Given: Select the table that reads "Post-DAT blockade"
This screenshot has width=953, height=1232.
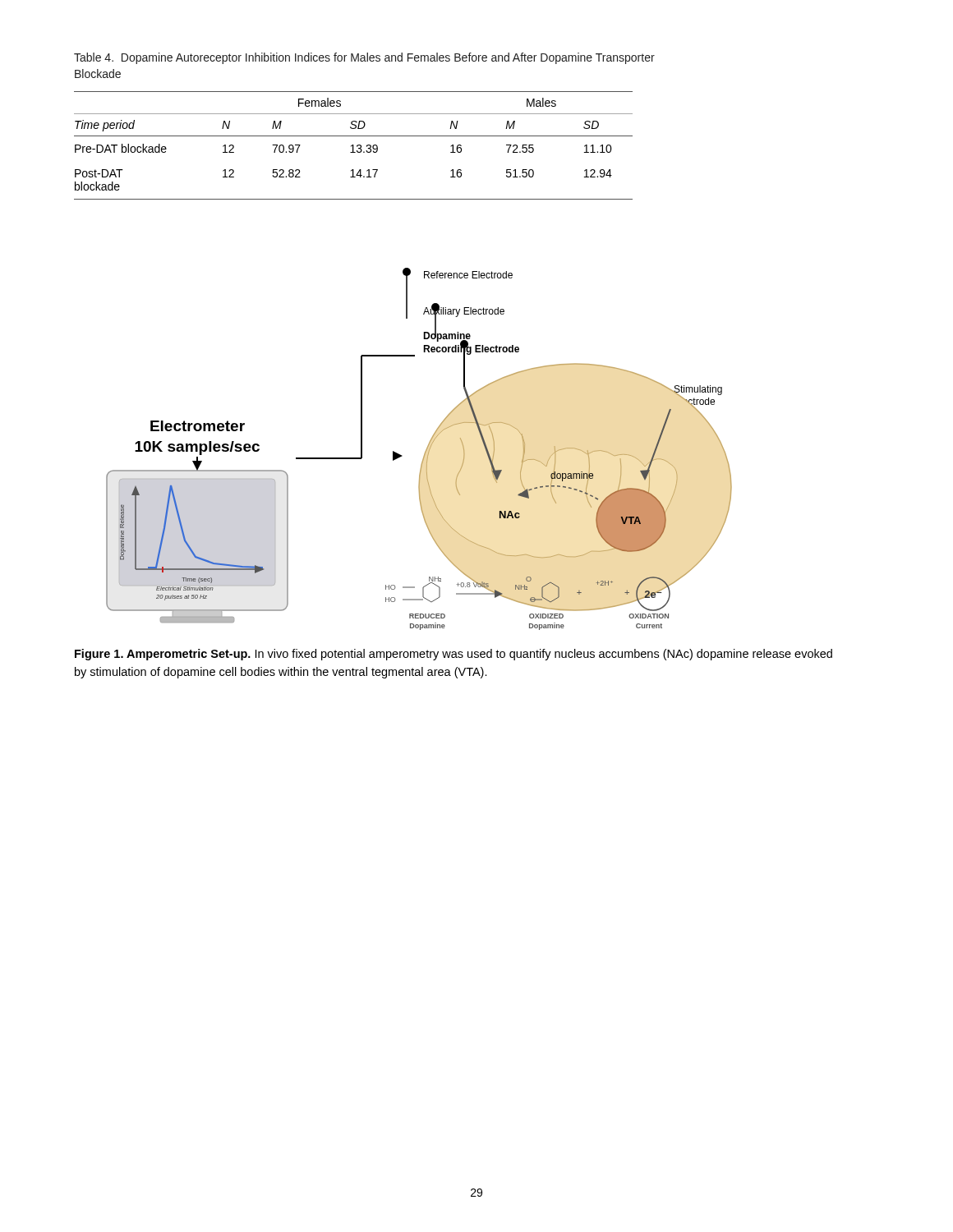Looking at the screenshot, I should [476, 145].
